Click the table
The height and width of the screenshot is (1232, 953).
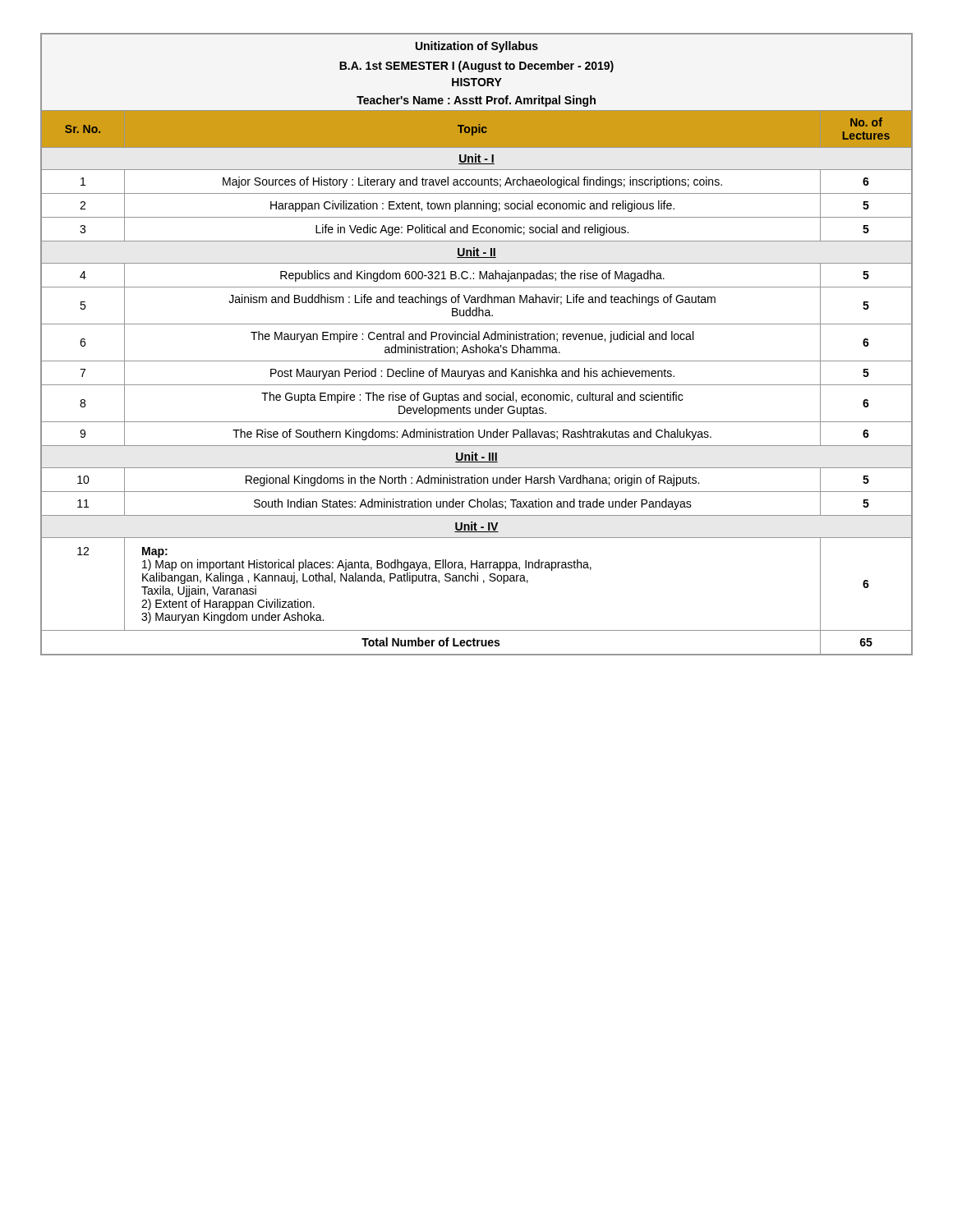pos(476,344)
